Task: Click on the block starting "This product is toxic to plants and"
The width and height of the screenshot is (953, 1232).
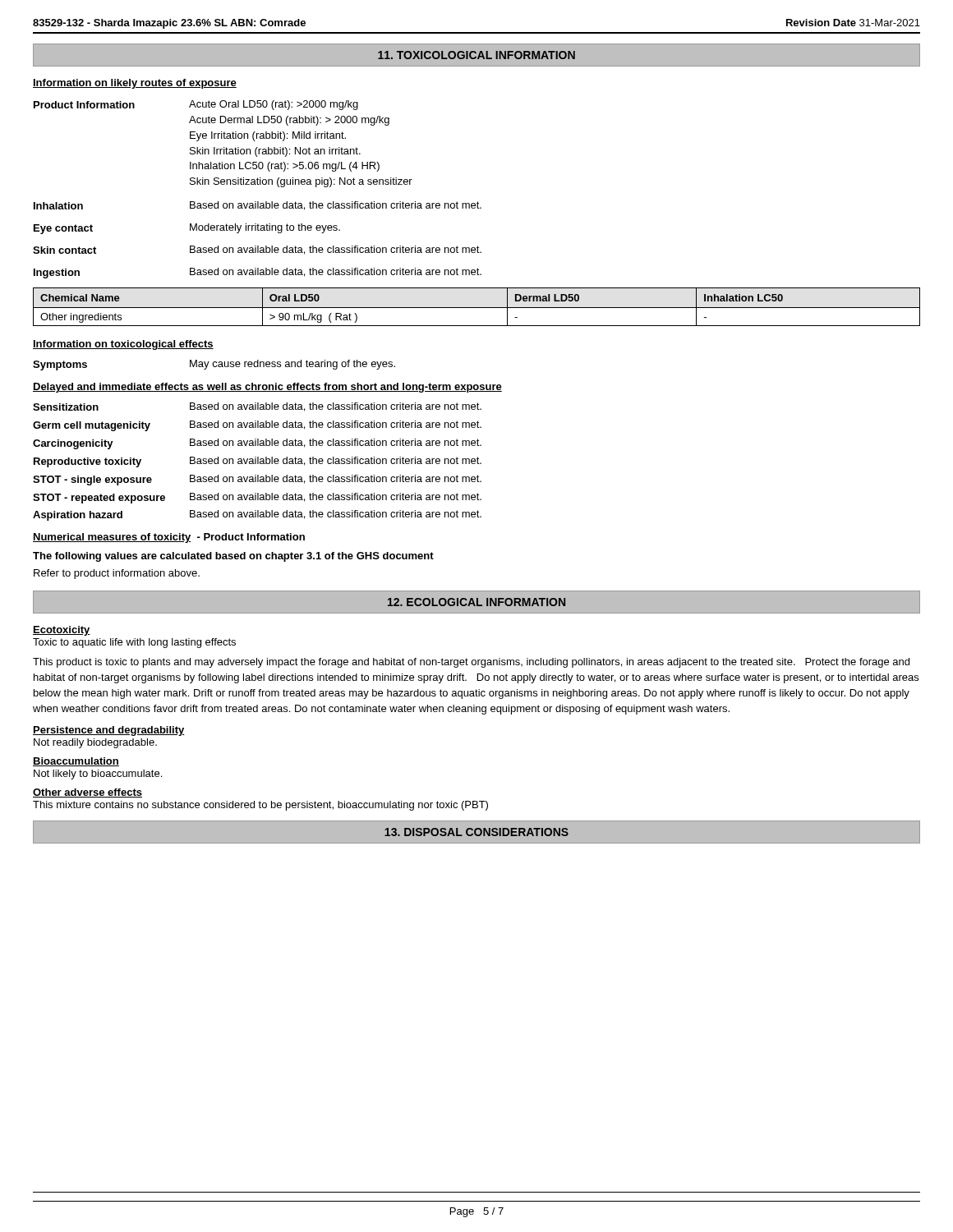Action: (x=476, y=685)
